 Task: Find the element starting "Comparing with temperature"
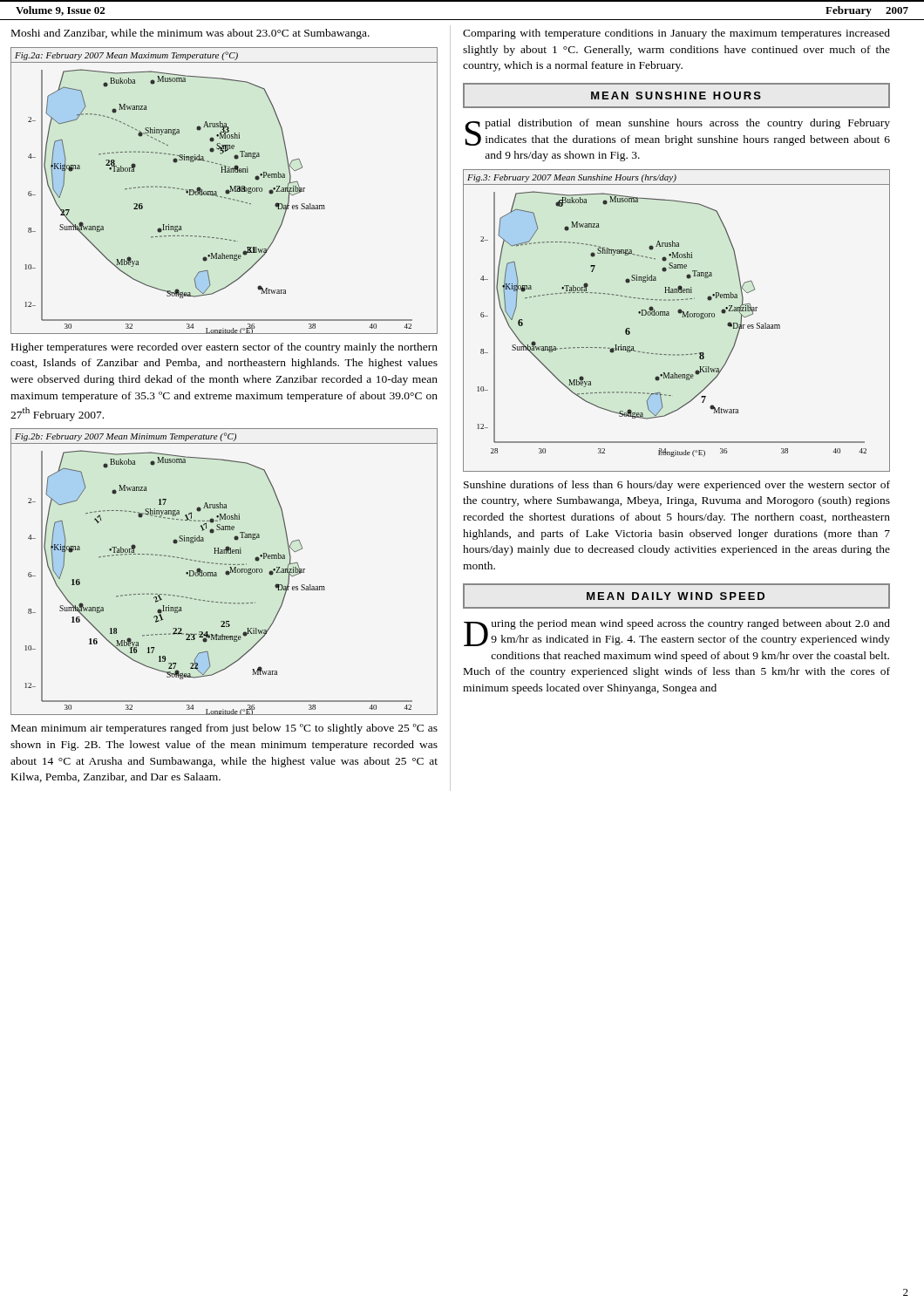676,50
